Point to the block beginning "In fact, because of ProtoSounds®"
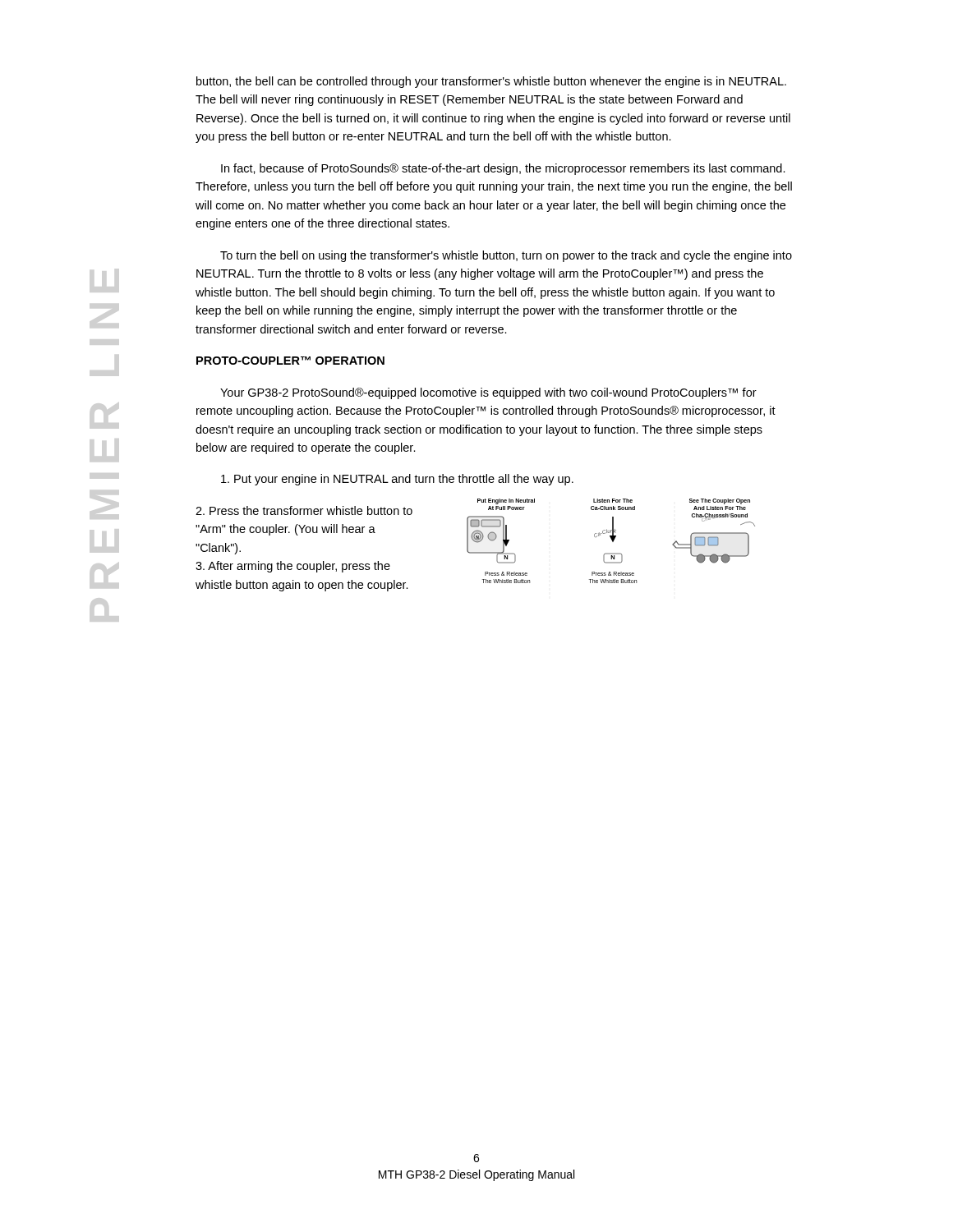Image resolution: width=953 pixels, height=1232 pixels. (x=495, y=196)
